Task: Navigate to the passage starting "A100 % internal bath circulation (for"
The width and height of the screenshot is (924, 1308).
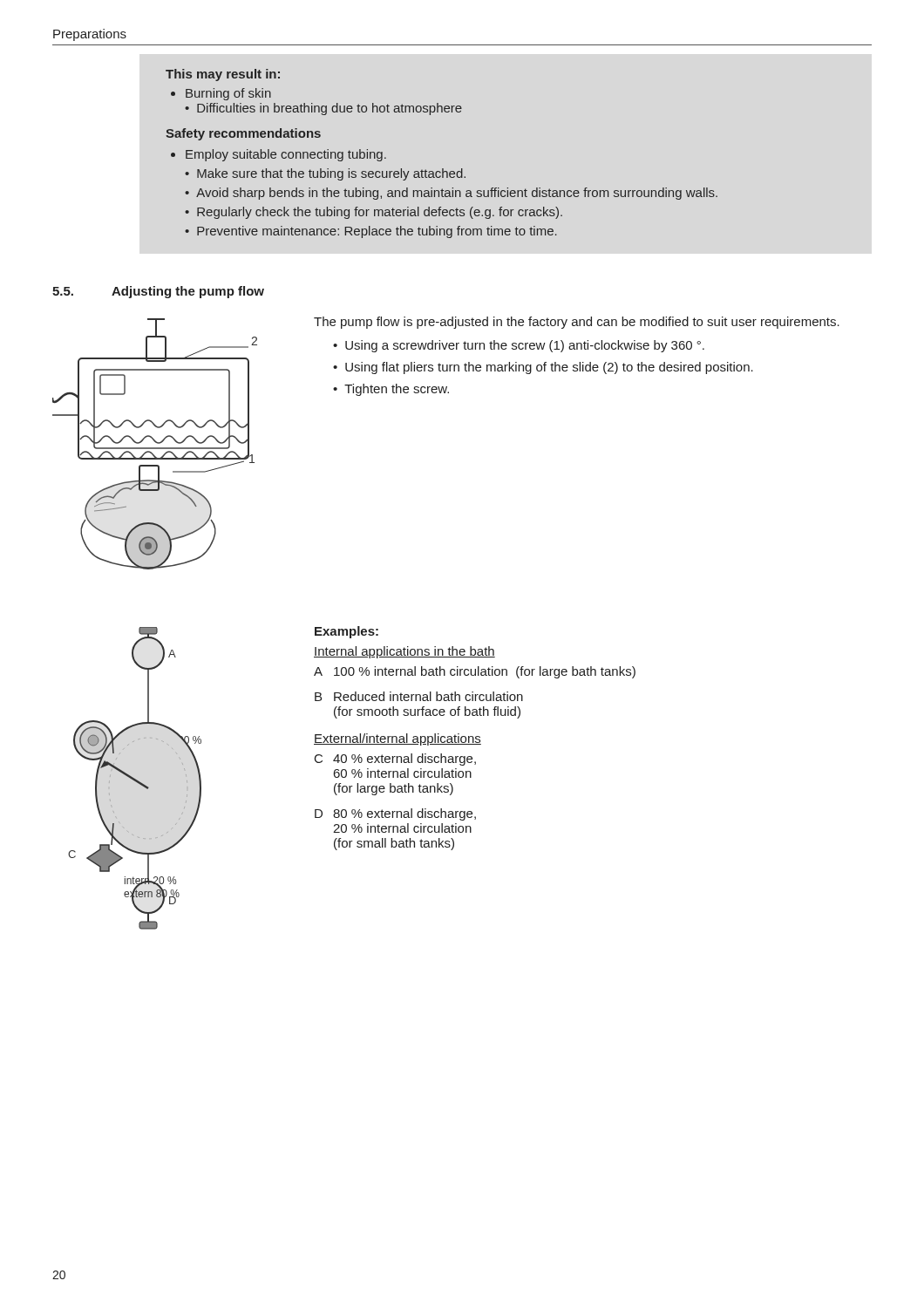Action: point(593,671)
